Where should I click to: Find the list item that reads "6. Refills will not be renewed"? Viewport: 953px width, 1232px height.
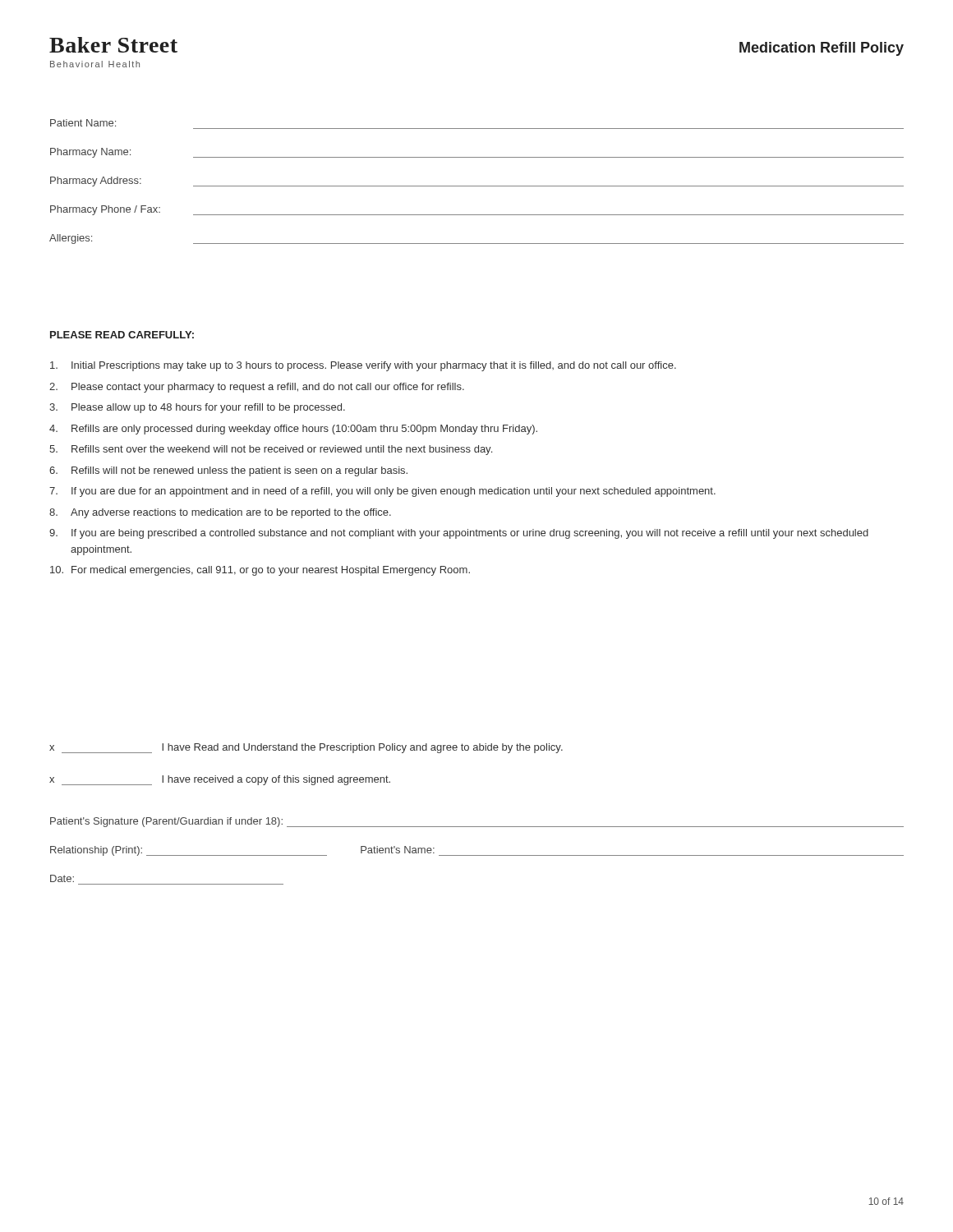pyautogui.click(x=228, y=471)
